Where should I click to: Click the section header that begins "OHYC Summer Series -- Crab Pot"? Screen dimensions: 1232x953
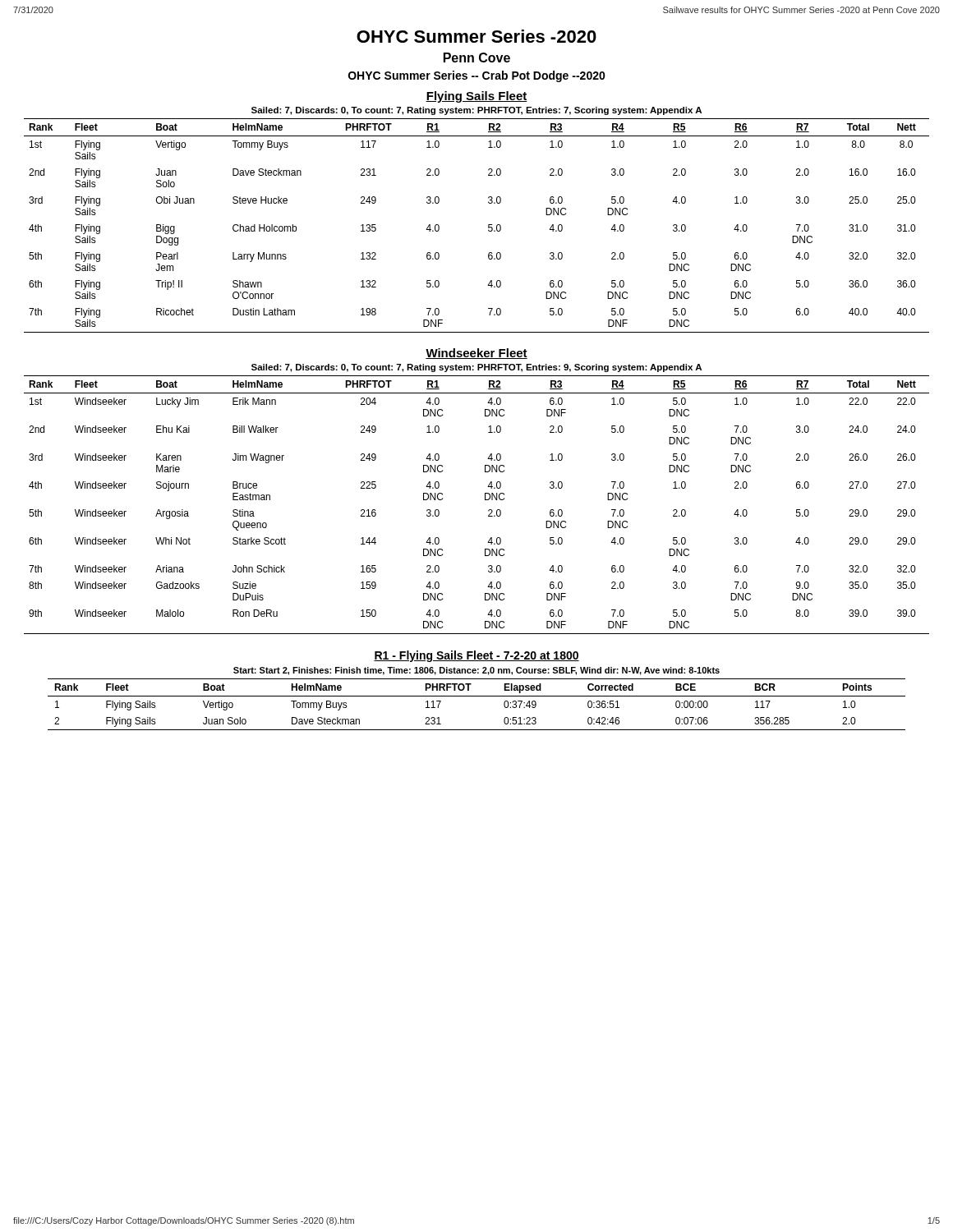coord(476,76)
